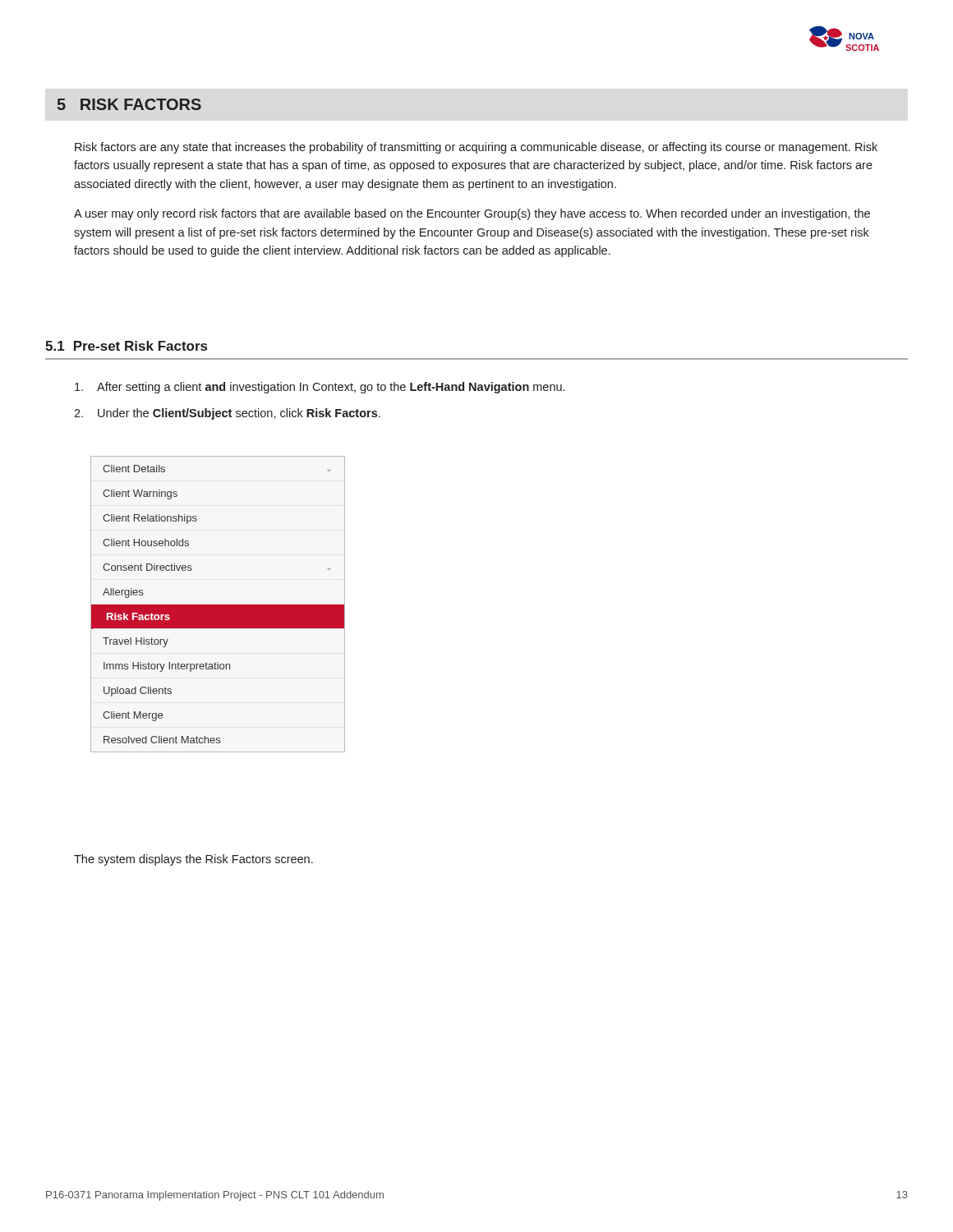This screenshot has height=1232, width=953.
Task: Point to the element starting "After setting a client and investigation In"
Action: 476,387
